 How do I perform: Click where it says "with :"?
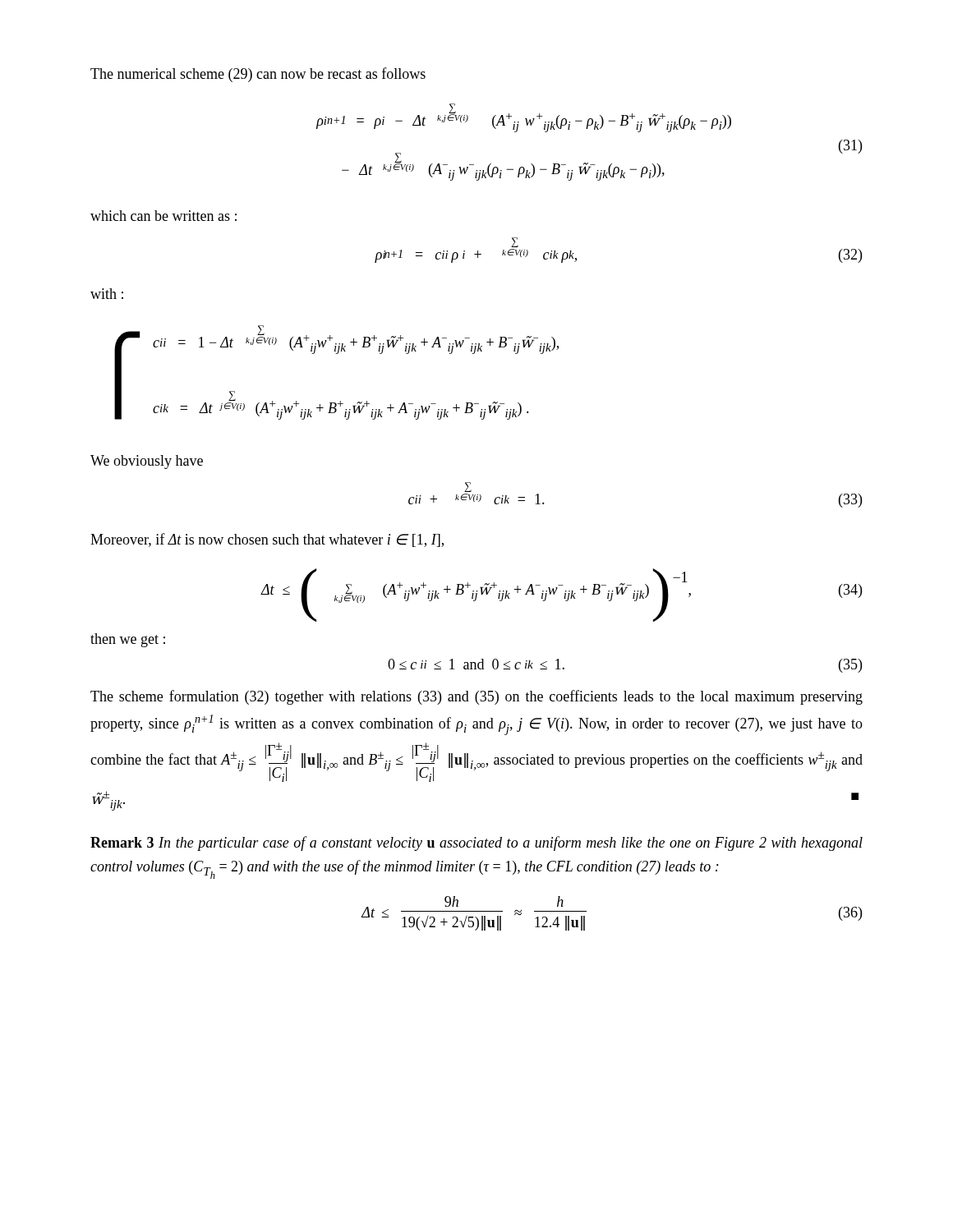point(107,294)
